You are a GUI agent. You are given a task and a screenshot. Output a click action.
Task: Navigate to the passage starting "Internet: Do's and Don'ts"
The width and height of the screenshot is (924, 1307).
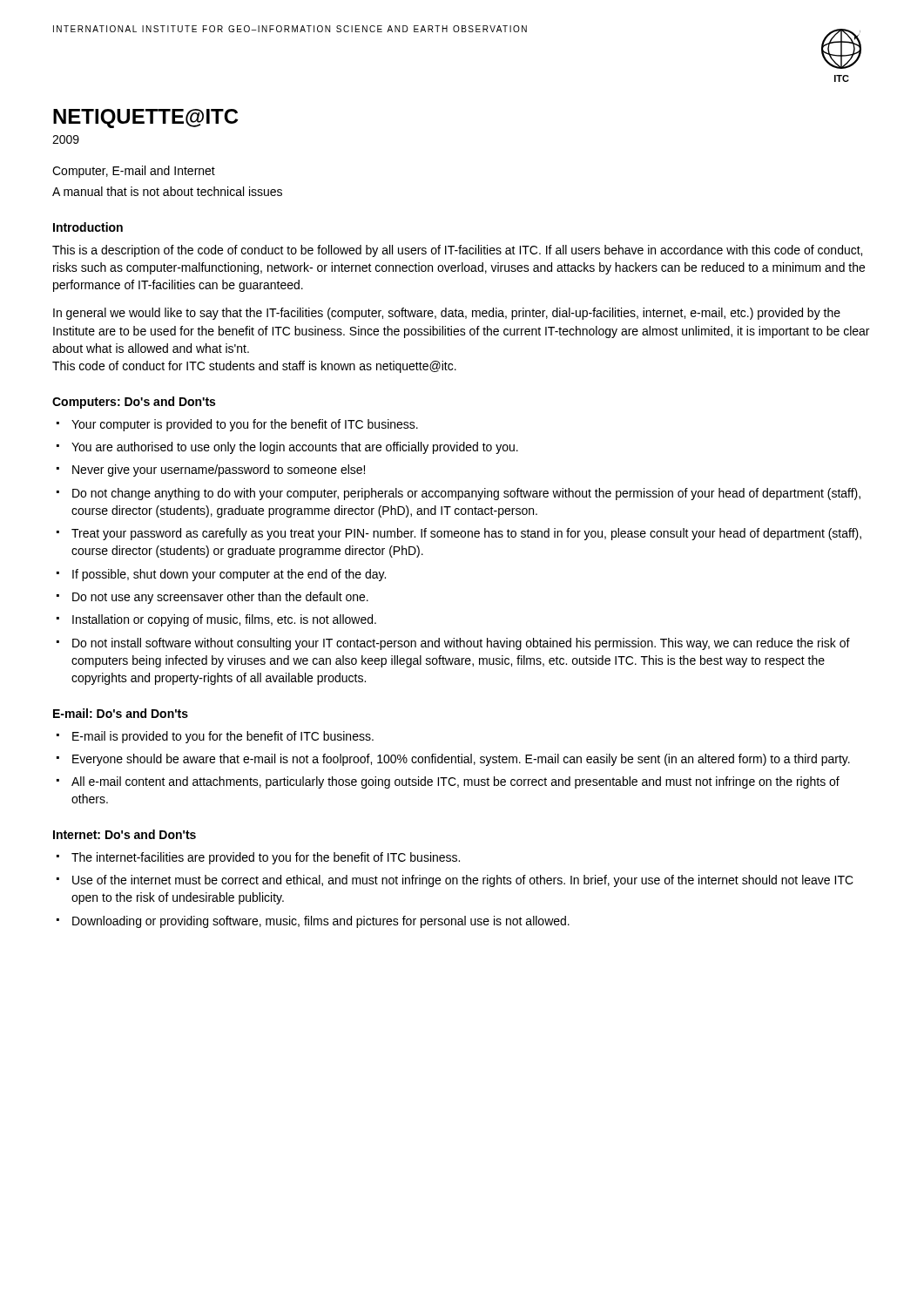[x=124, y=834]
